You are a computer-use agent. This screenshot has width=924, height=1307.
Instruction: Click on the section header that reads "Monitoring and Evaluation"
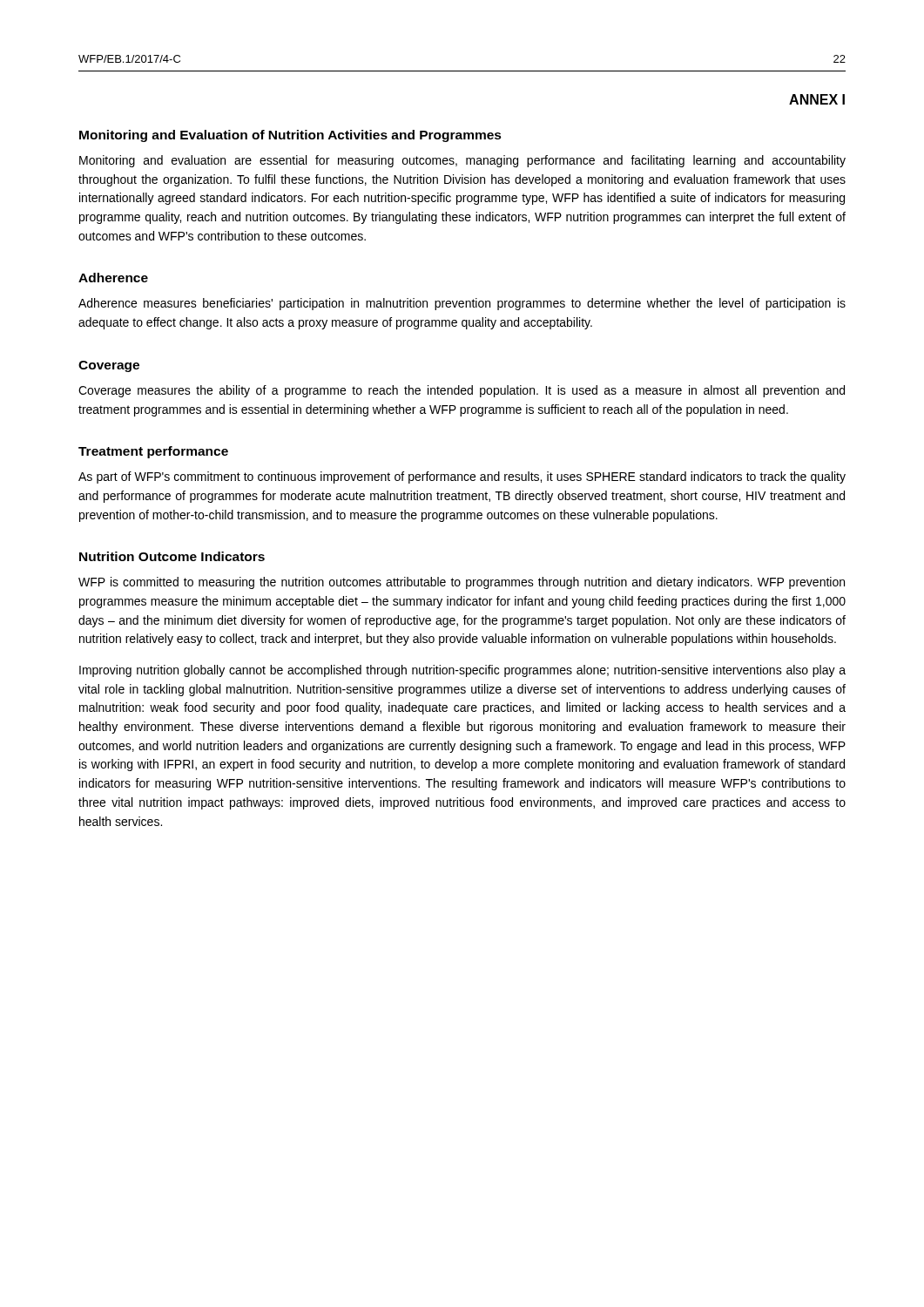point(290,135)
